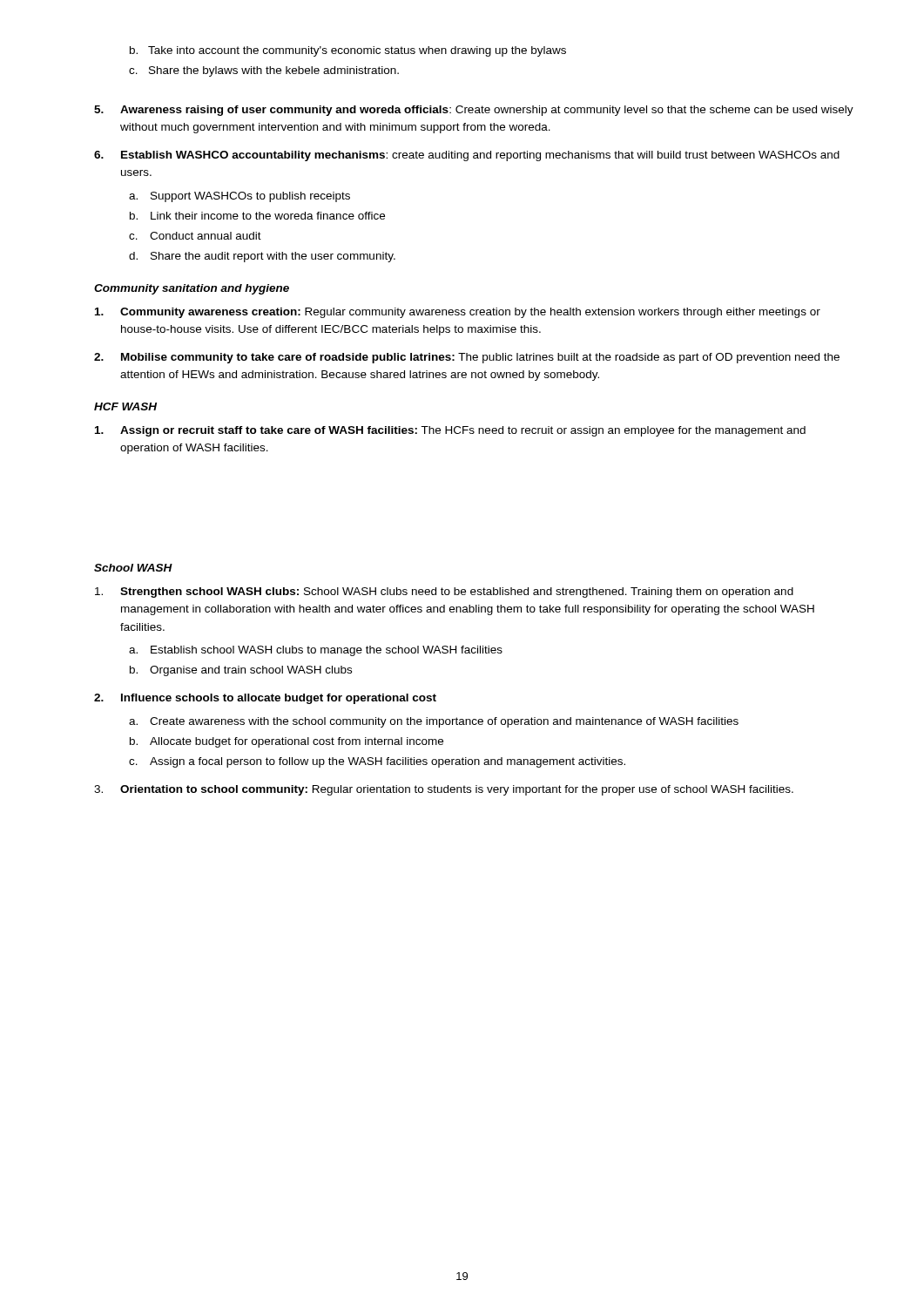The height and width of the screenshot is (1307, 924).
Task: Locate the block starting "3. Orientation to school community:"
Action: 444,790
